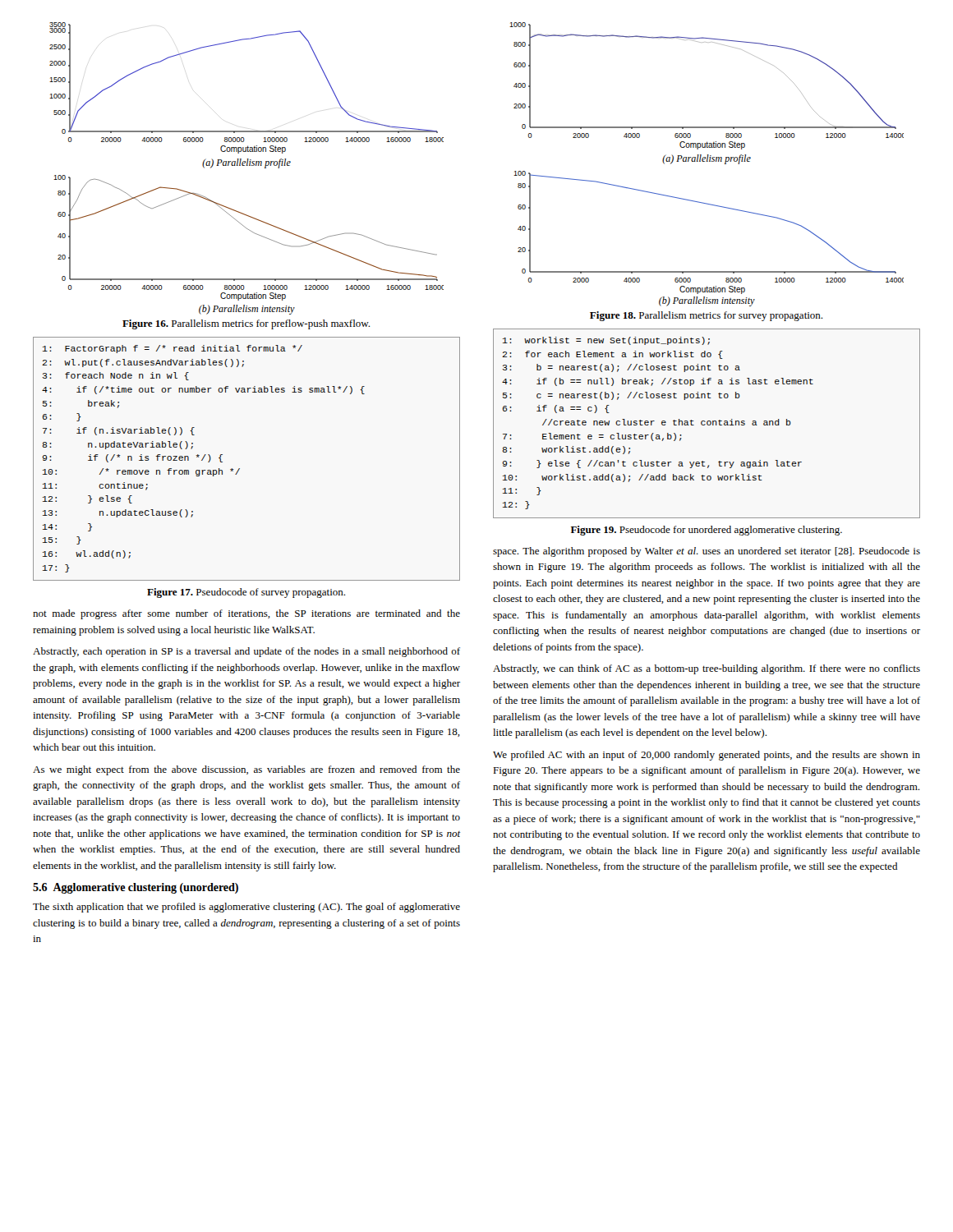Click the passage that begins "Abstractly, each operation in SP is a"
The height and width of the screenshot is (1232, 953).
point(246,699)
